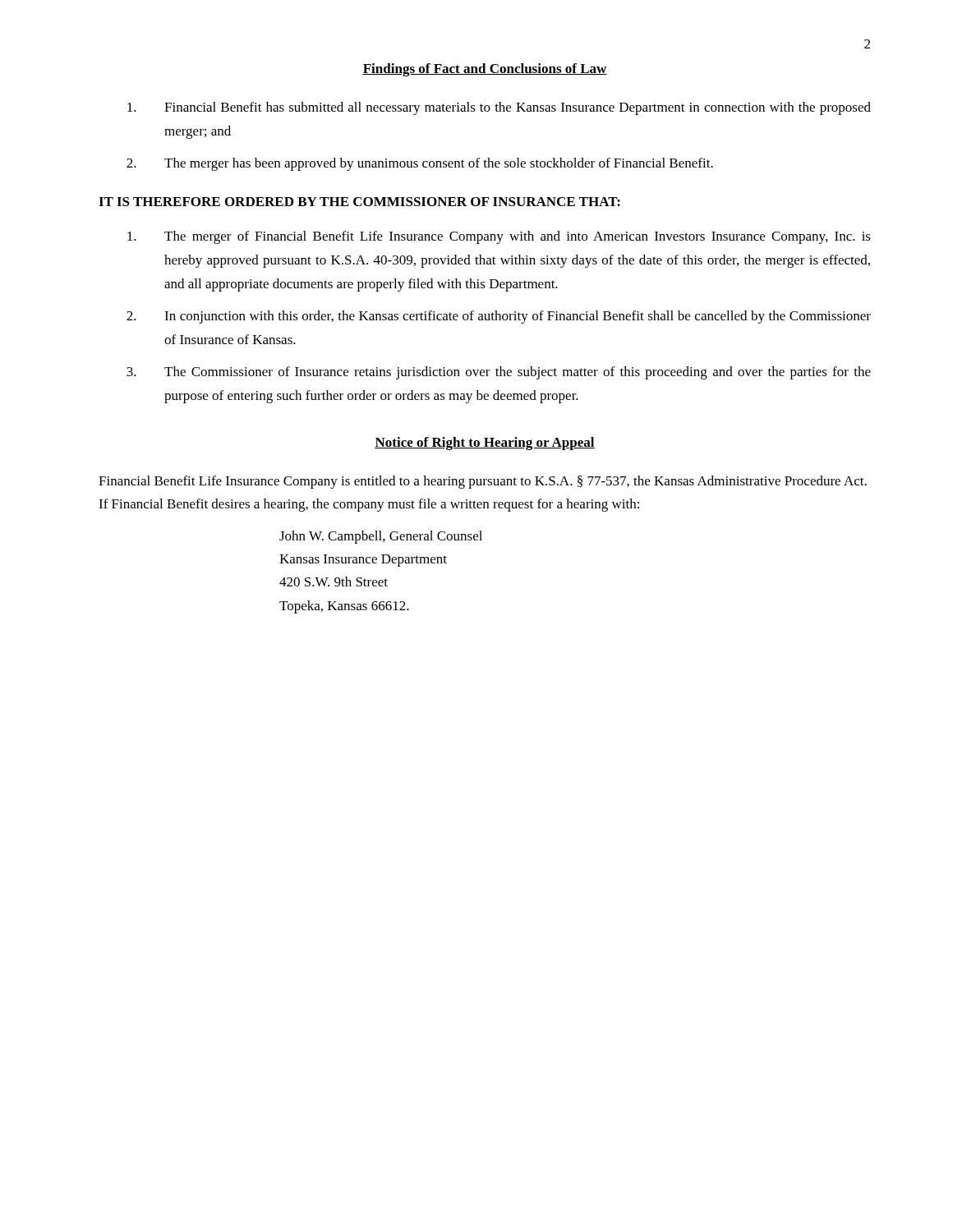Point to the element starting "The merger of Financial Benefit Life Insurance Company"
The width and height of the screenshot is (953, 1232).
coord(485,261)
